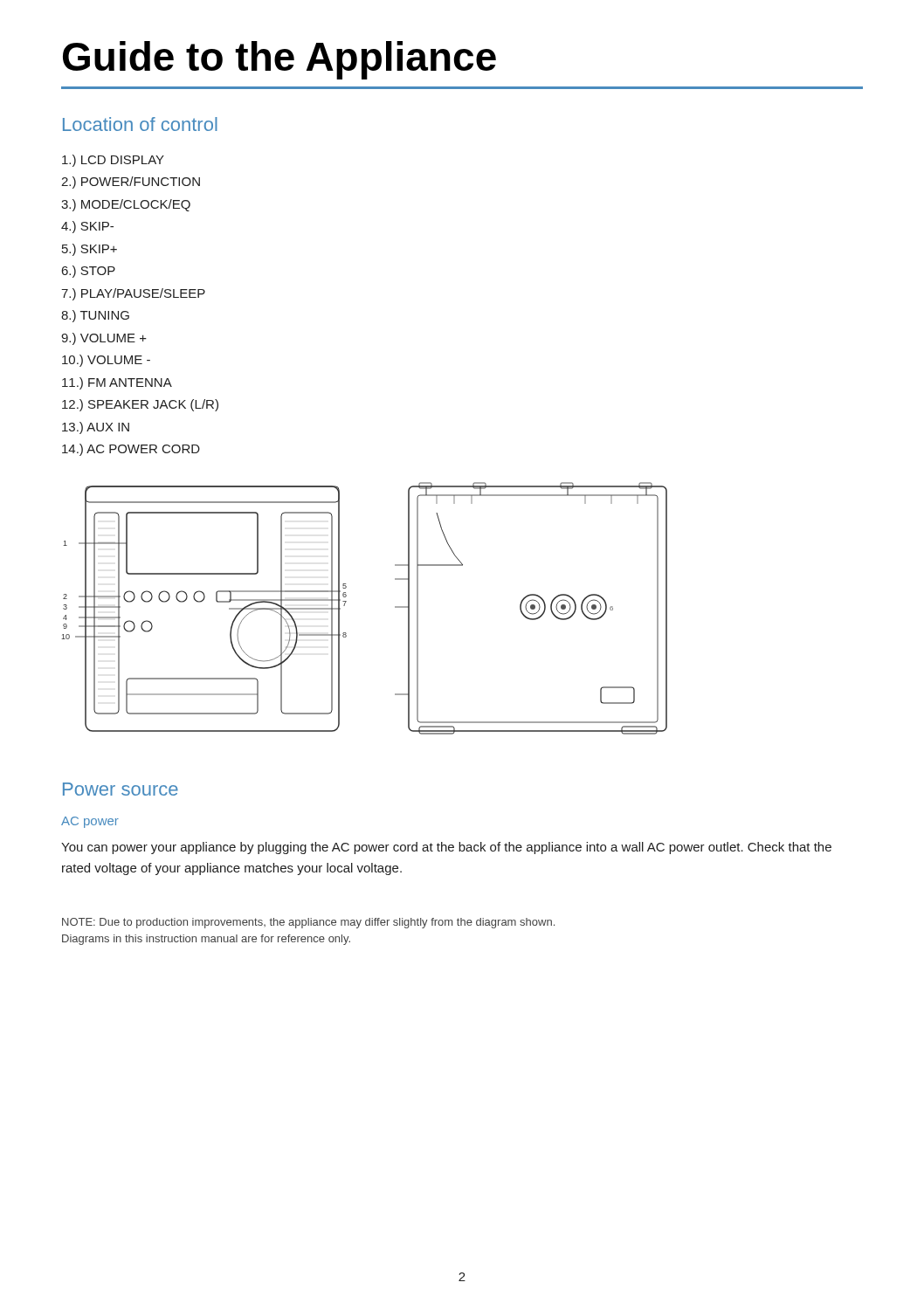Image resolution: width=924 pixels, height=1310 pixels.
Task: Select the list item containing "2.) POWER/FUNCTION"
Action: [131, 181]
